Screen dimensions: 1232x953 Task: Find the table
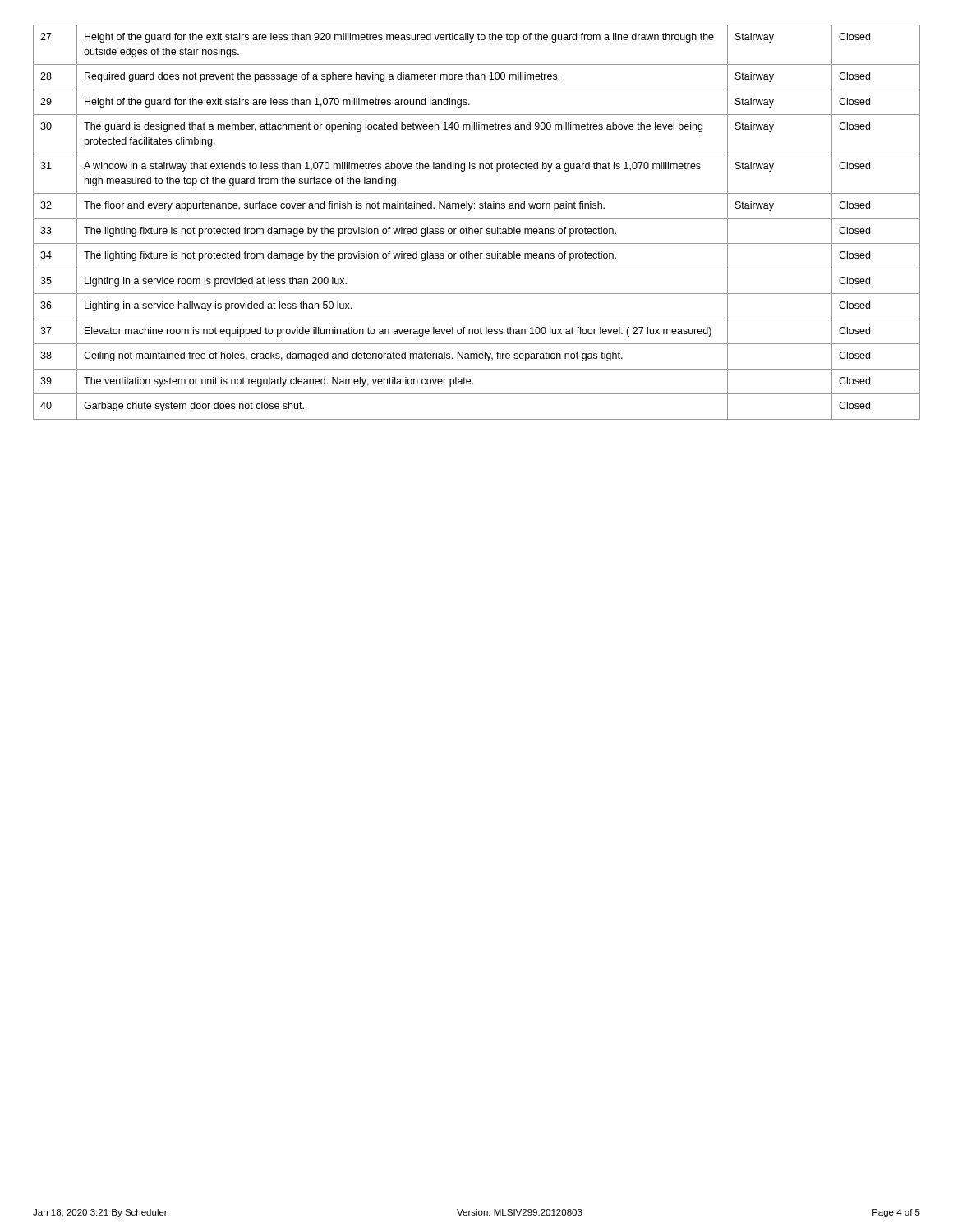point(476,222)
